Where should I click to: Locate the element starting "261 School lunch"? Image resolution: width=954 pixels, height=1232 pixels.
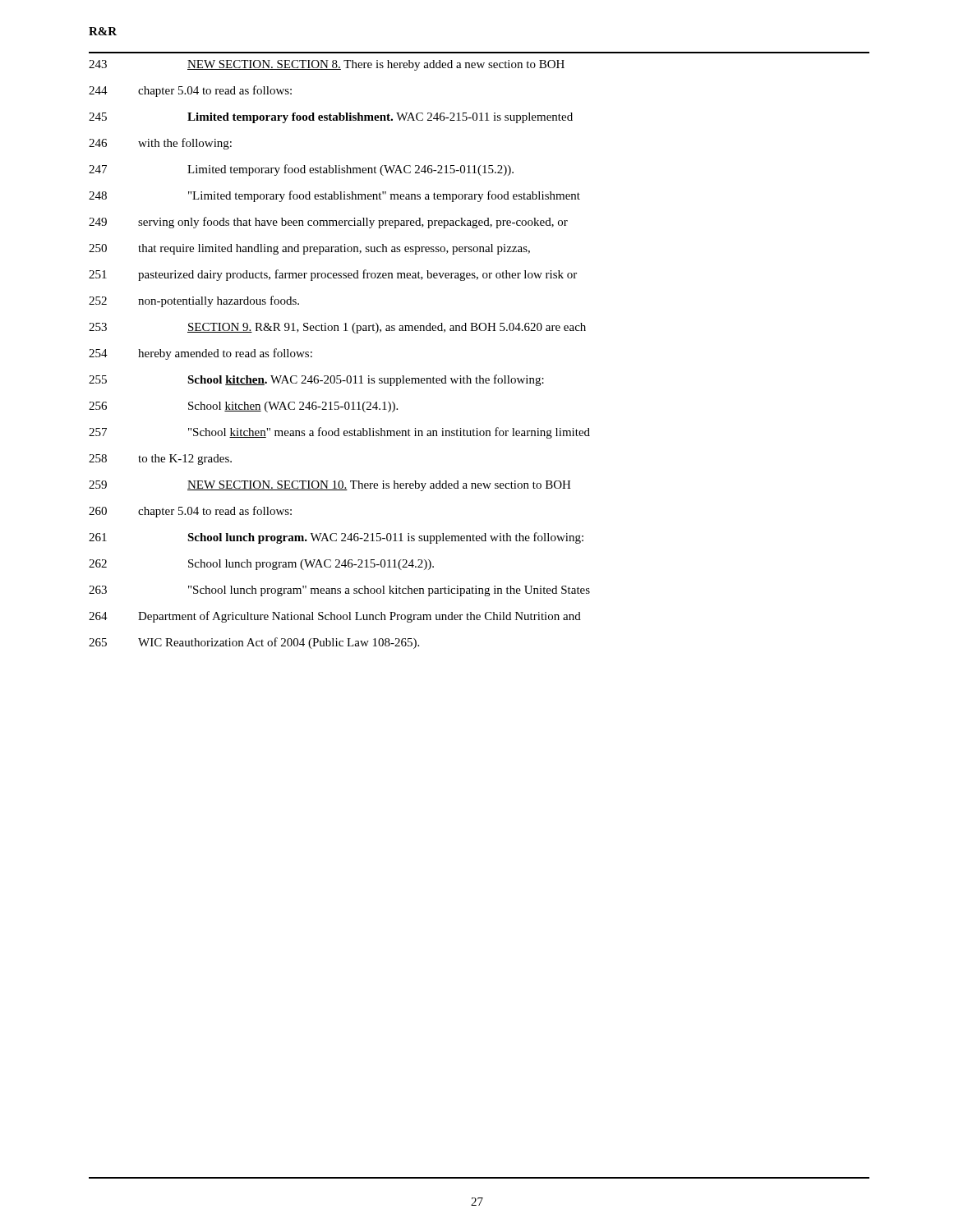click(479, 538)
